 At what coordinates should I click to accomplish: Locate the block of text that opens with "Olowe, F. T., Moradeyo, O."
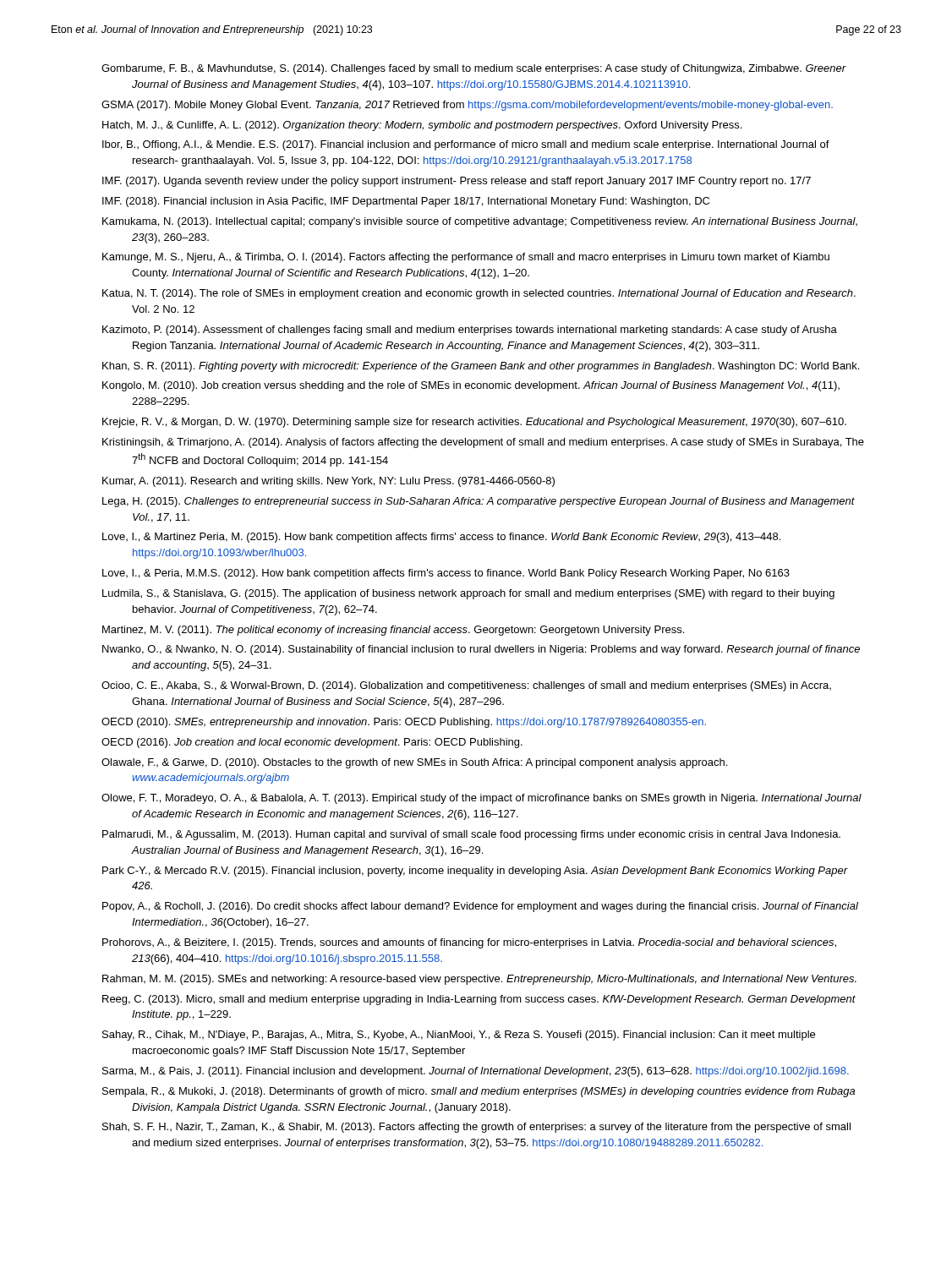(481, 806)
